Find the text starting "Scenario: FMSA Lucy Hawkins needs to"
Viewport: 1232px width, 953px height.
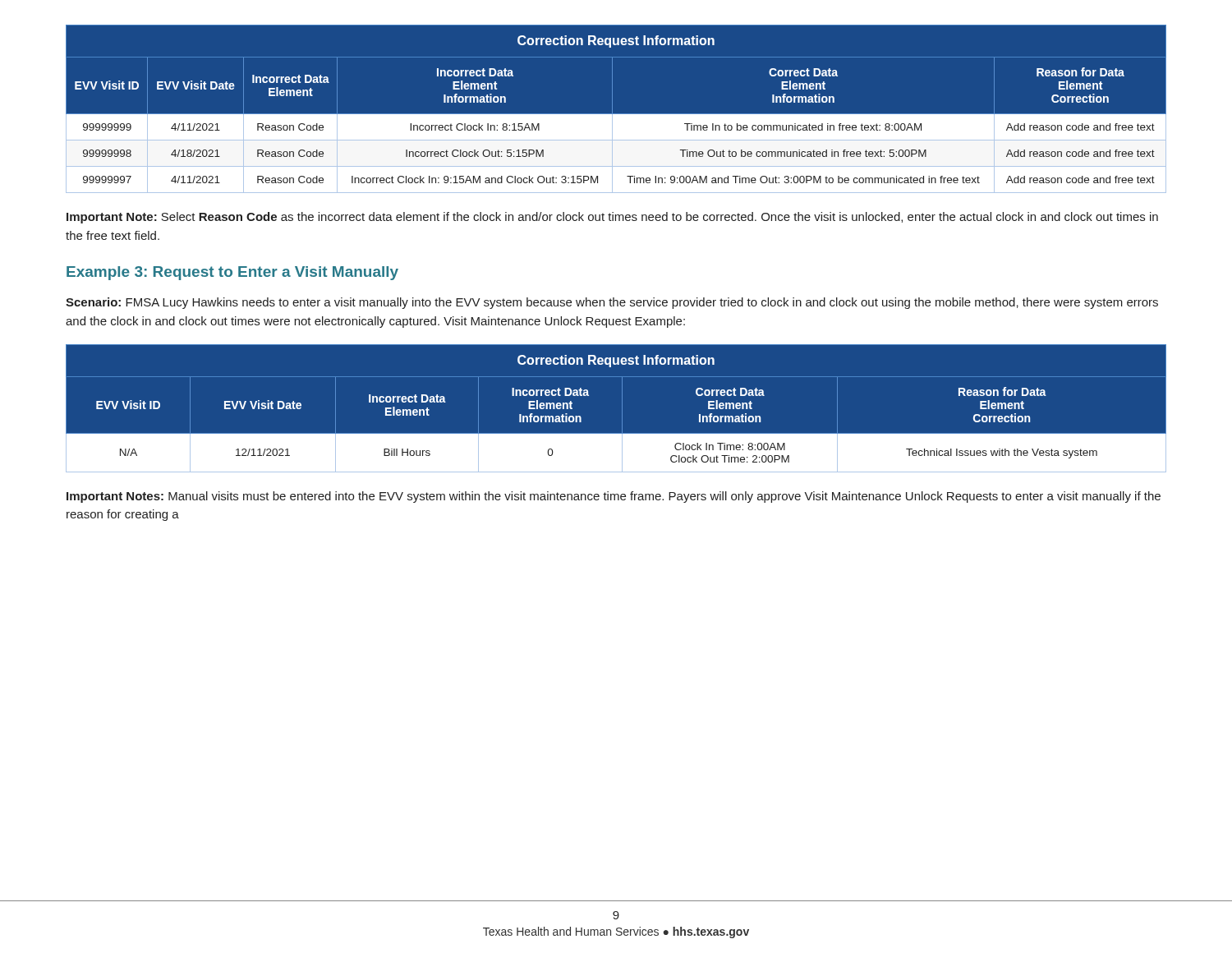[x=612, y=311]
